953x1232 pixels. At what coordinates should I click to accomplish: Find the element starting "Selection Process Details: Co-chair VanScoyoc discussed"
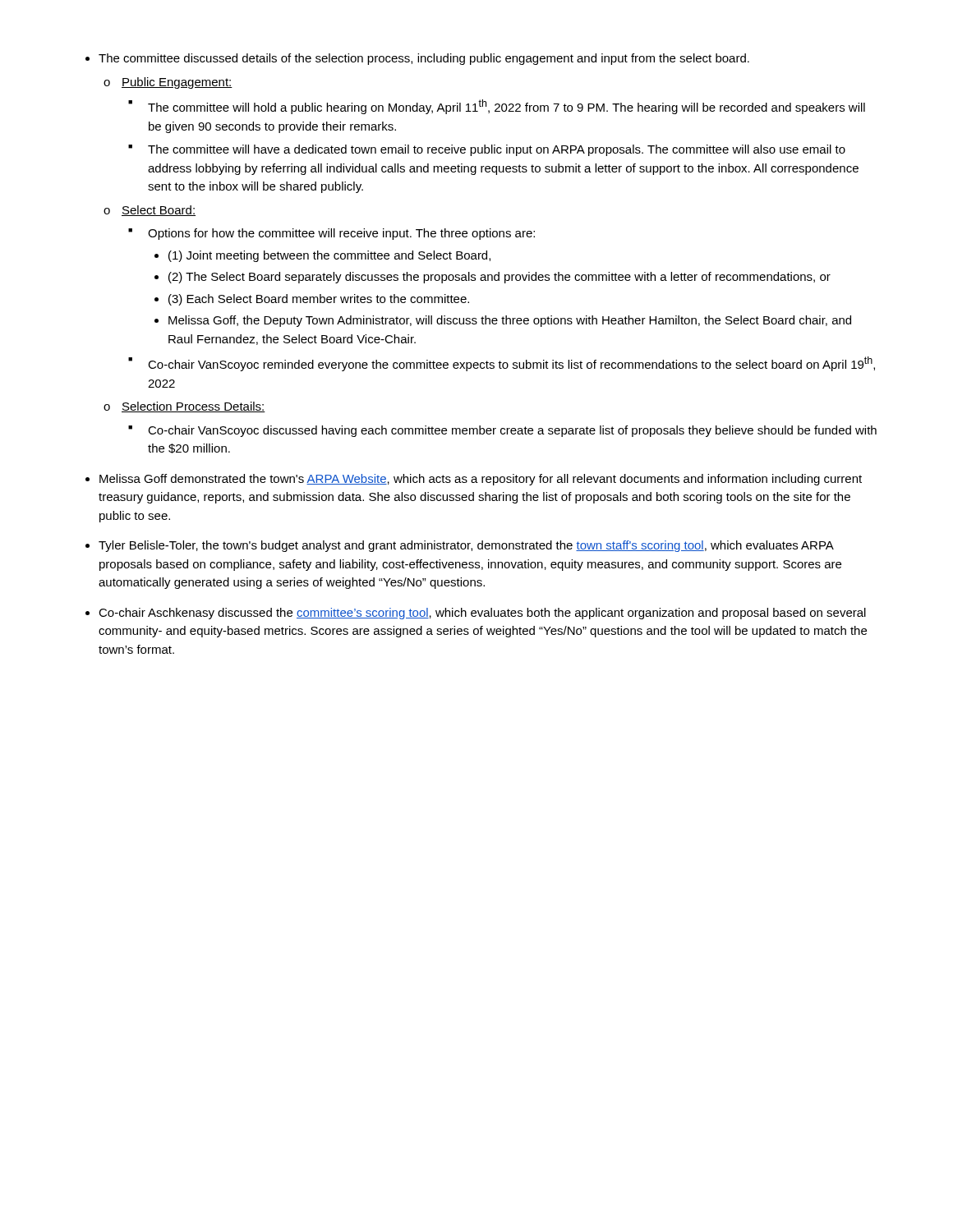pyautogui.click(x=500, y=429)
